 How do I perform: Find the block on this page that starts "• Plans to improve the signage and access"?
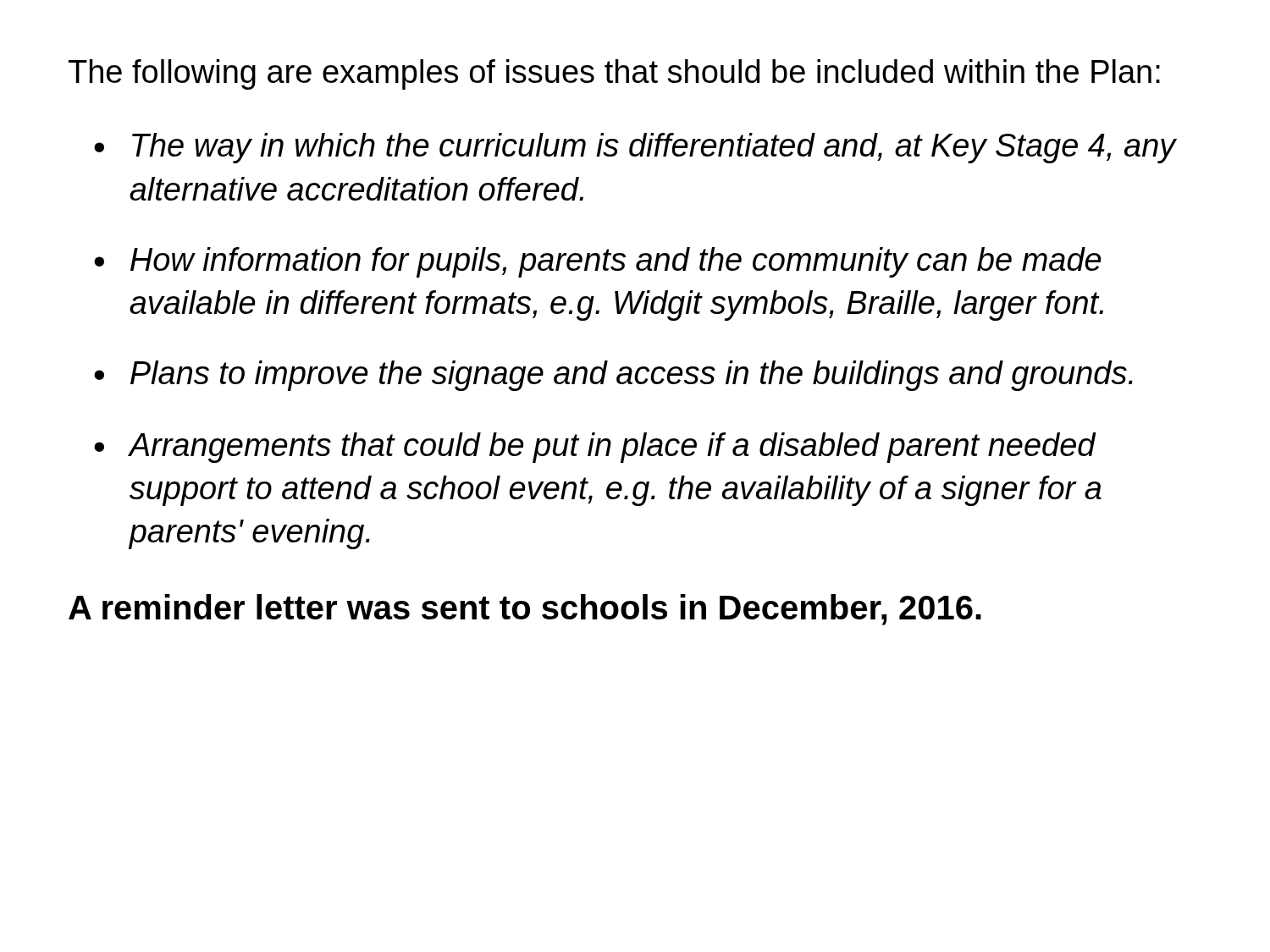pos(615,375)
